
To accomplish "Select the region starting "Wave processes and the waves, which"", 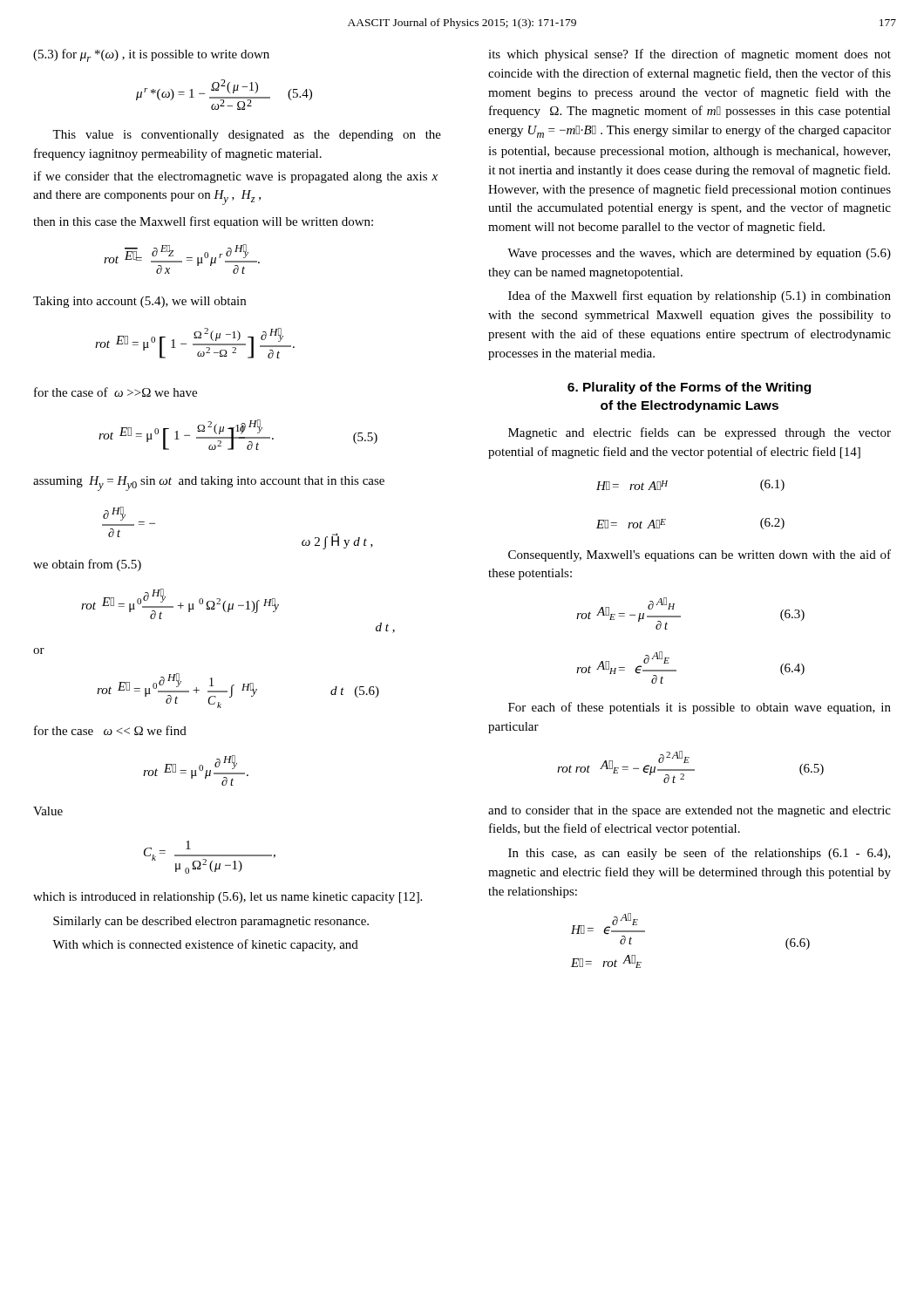I will pyautogui.click(x=690, y=262).
